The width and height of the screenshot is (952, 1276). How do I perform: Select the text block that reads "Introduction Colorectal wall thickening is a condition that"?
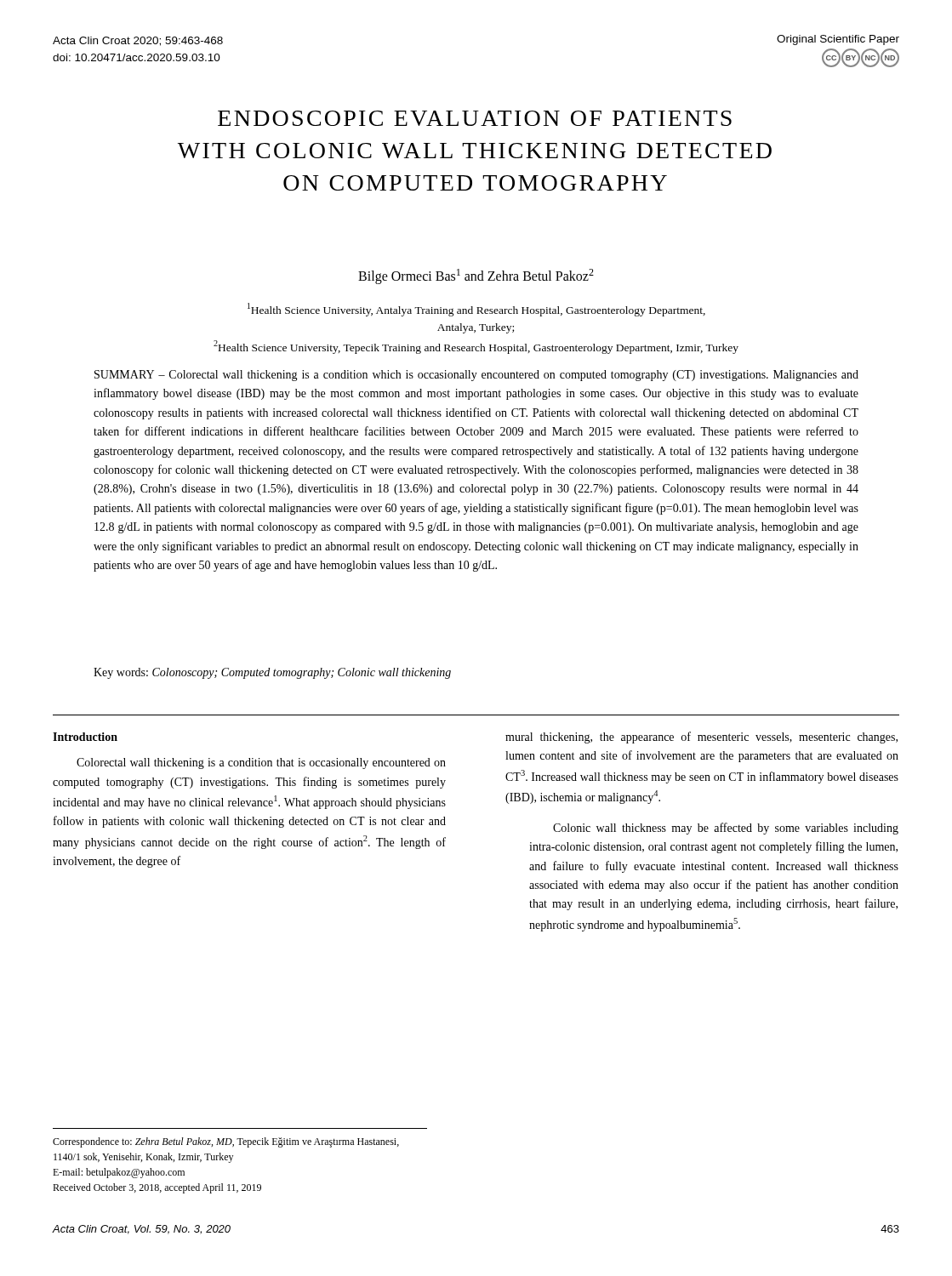pyautogui.click(x=249, y=800)
